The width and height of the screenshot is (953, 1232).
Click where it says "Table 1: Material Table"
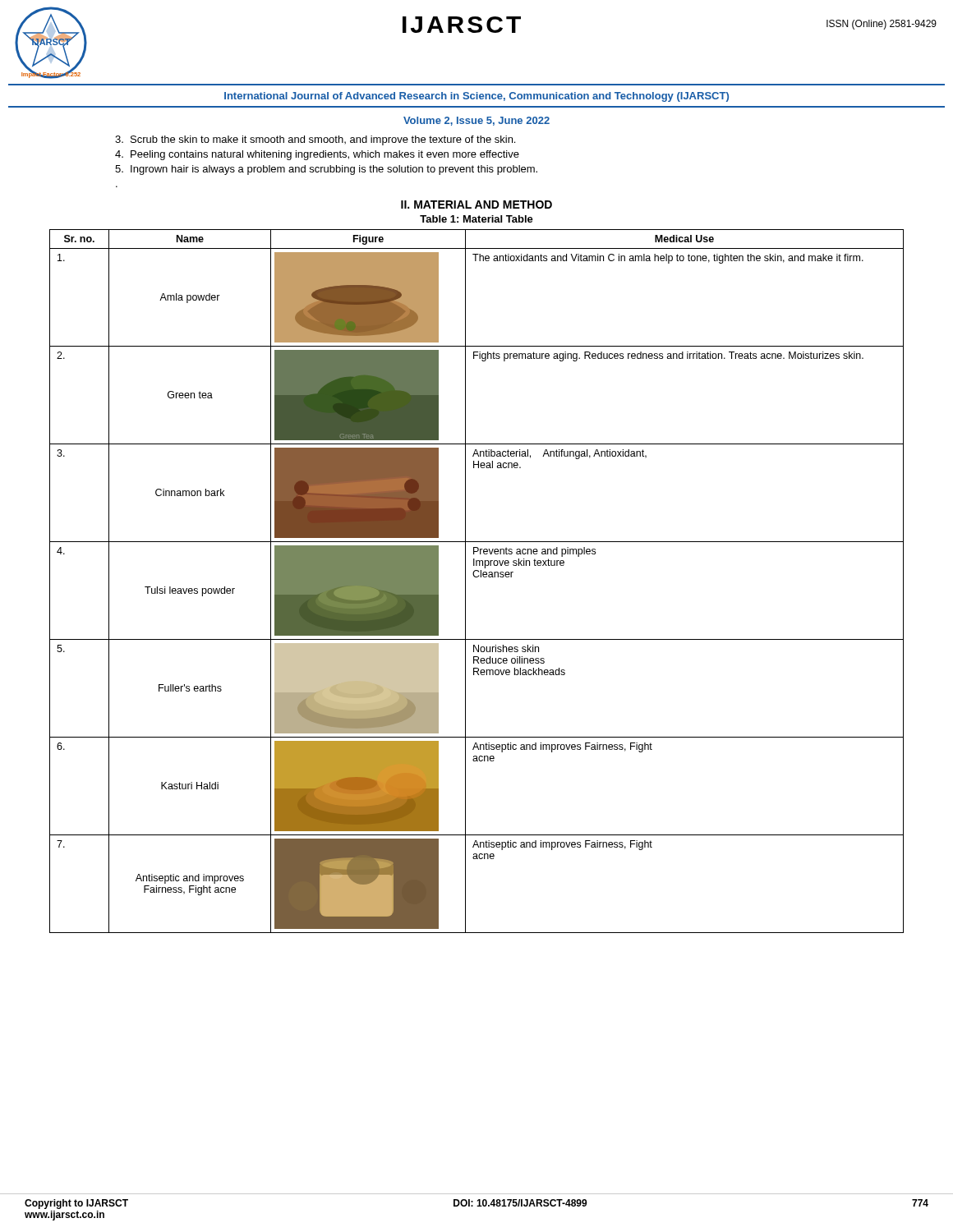476,219
